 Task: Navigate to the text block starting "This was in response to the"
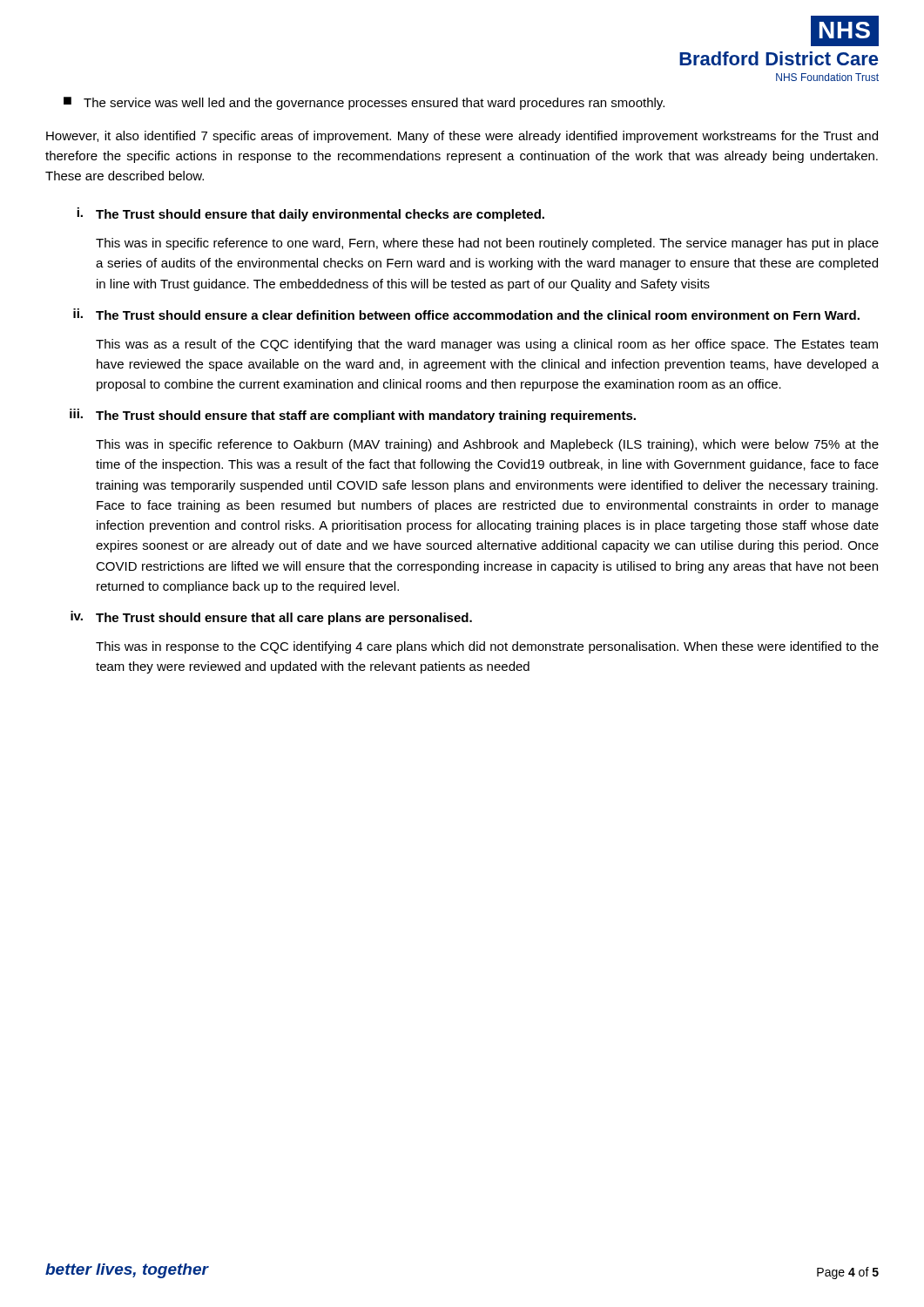(x=487, y=656)
